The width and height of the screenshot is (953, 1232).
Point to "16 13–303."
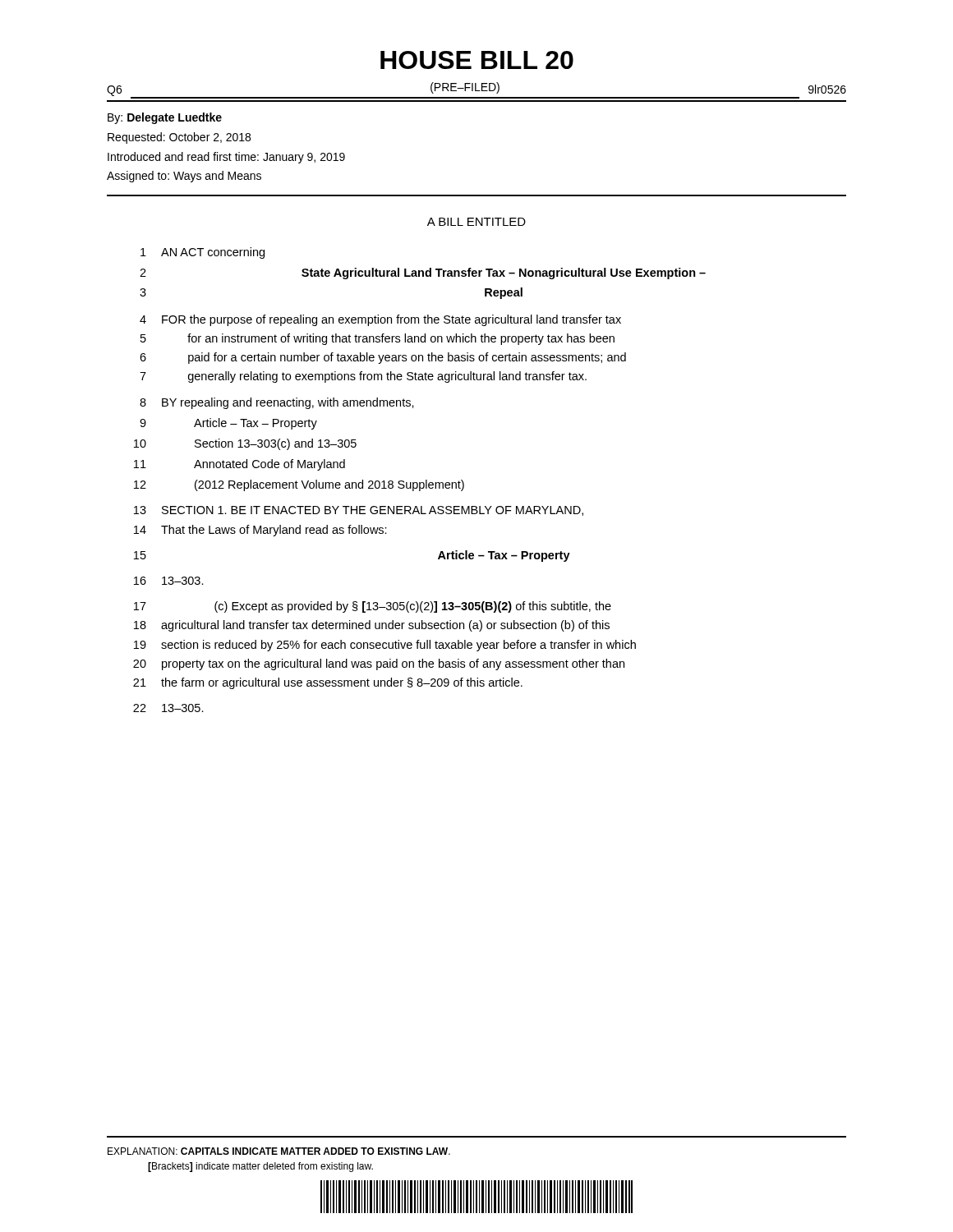pos(169,581)
